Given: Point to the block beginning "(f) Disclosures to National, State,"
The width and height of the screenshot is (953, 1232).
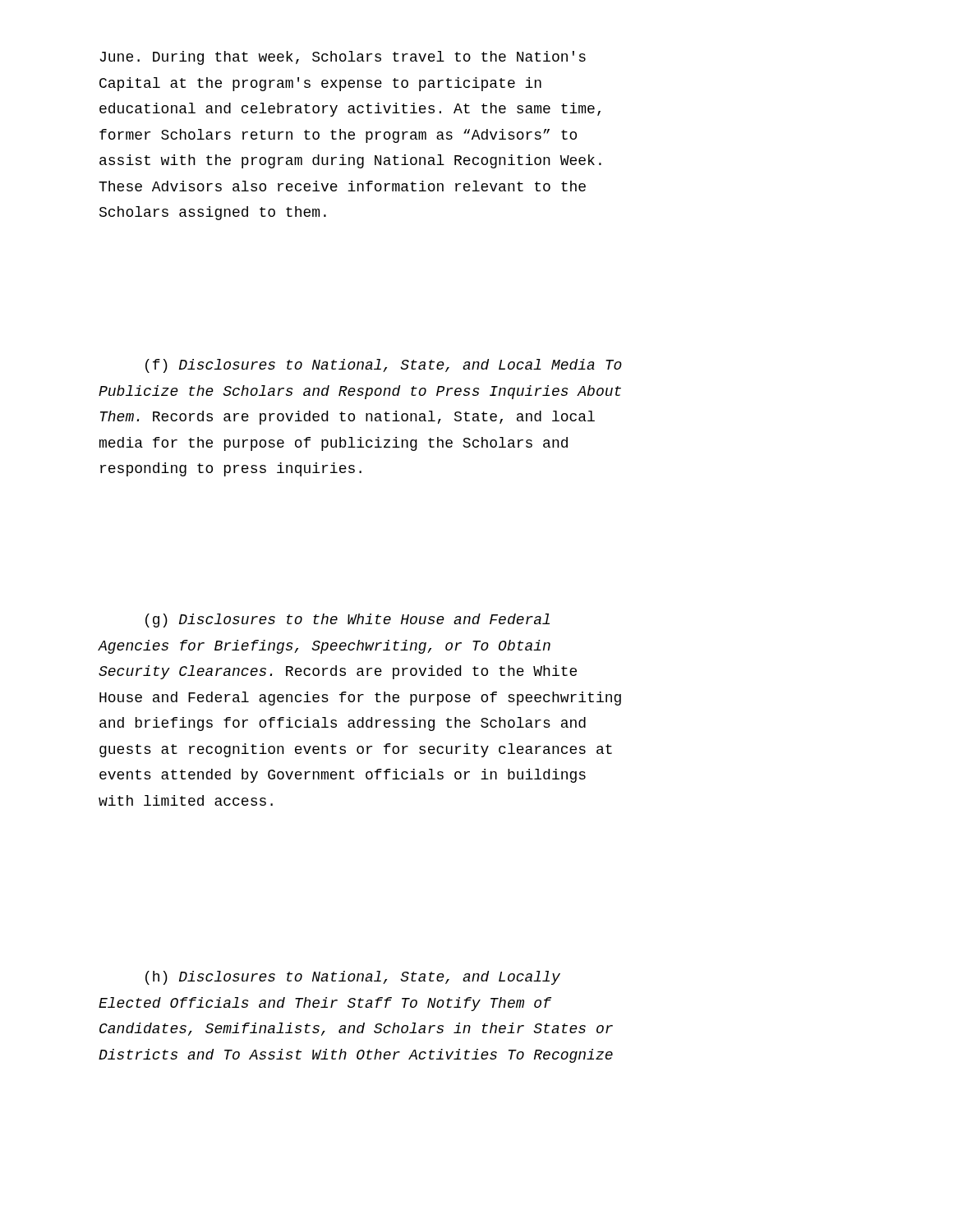Looking at the screenshot, I should pos(360,417).
